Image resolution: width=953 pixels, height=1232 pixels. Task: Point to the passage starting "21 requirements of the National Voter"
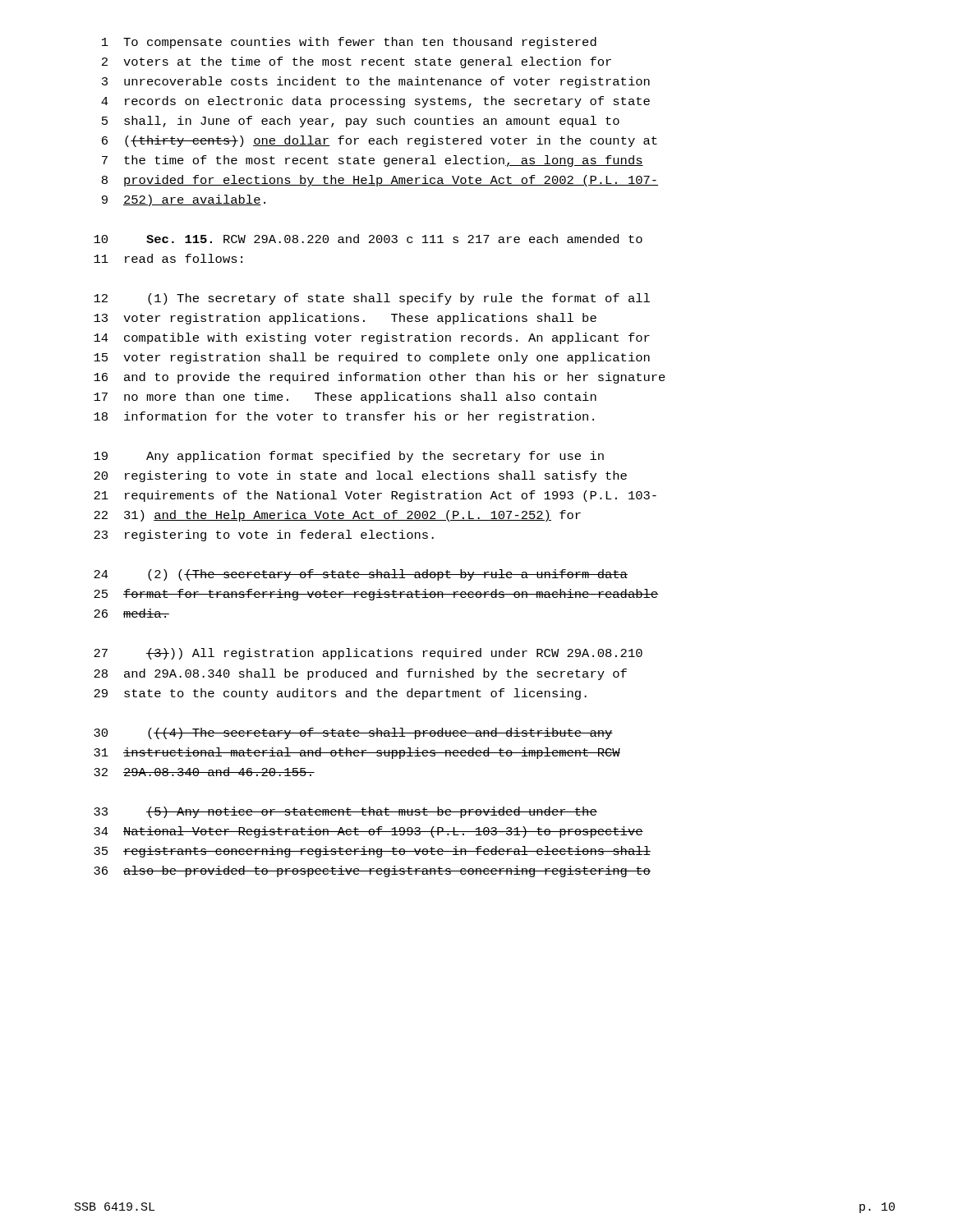point(485,496)
